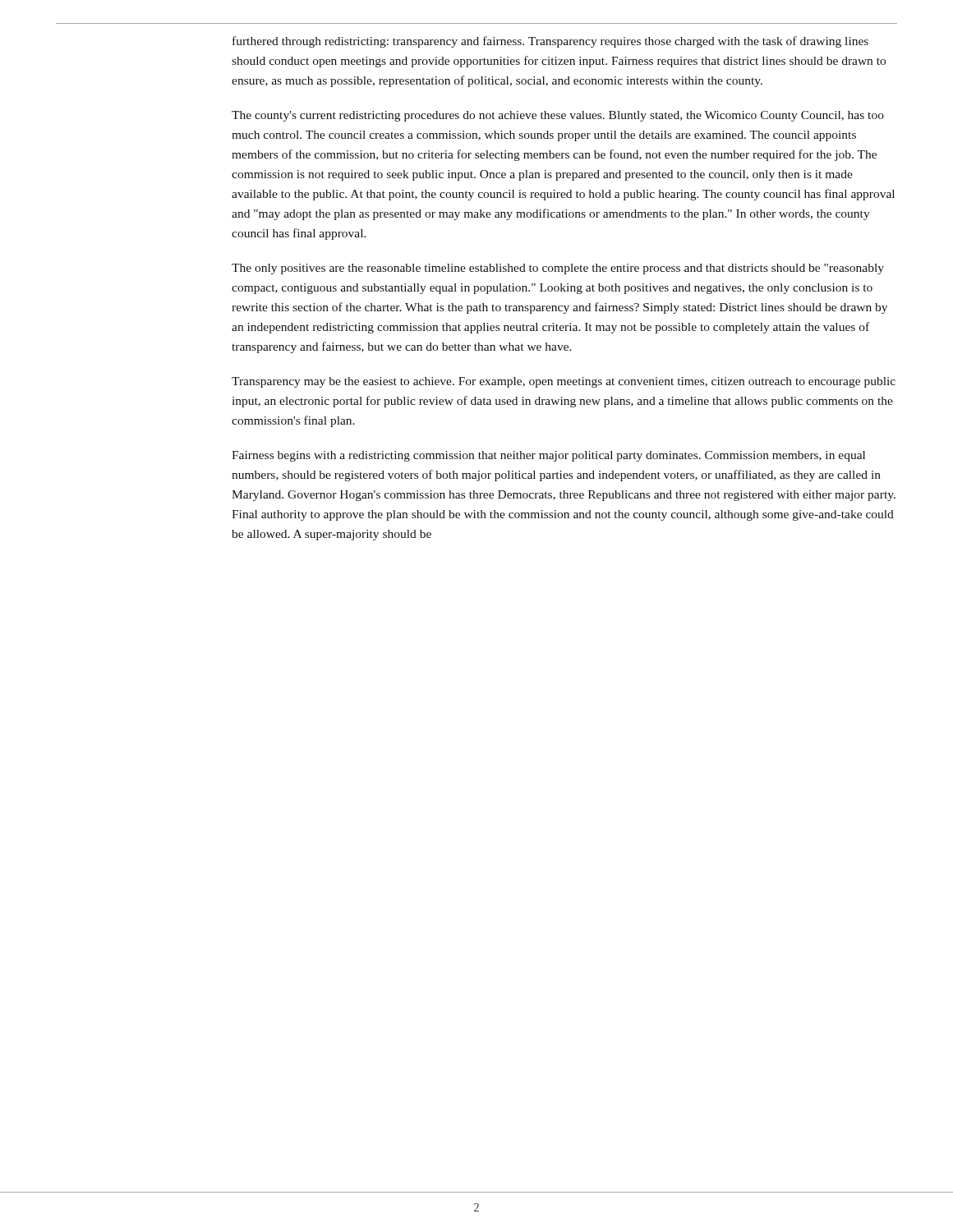
Task: Locate the passage starting "furthered through redistricting: transparency and fairness."
Action: tap(559, 60)
